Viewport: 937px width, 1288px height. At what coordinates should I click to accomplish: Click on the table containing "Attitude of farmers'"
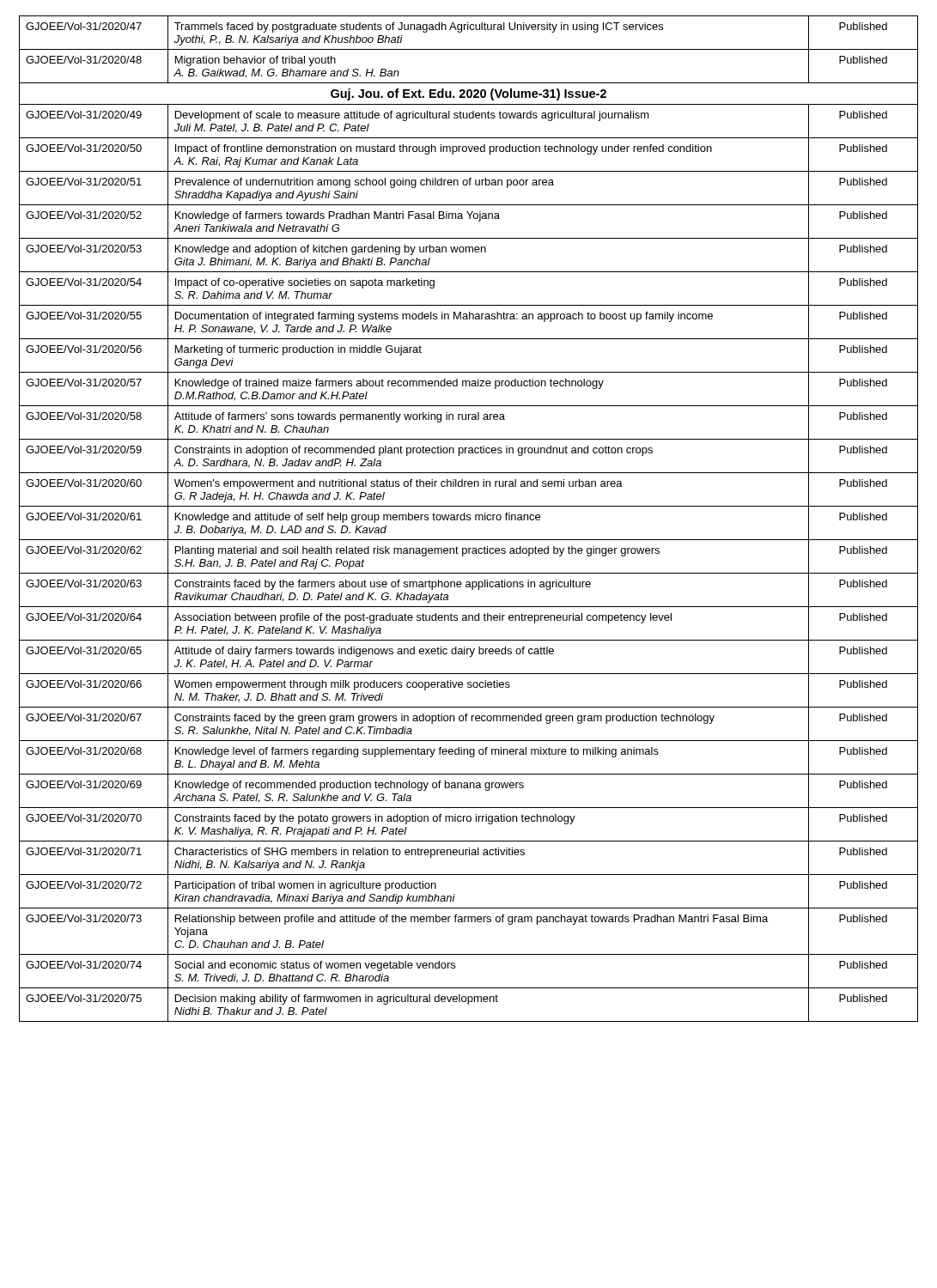(x=468, y=519)
